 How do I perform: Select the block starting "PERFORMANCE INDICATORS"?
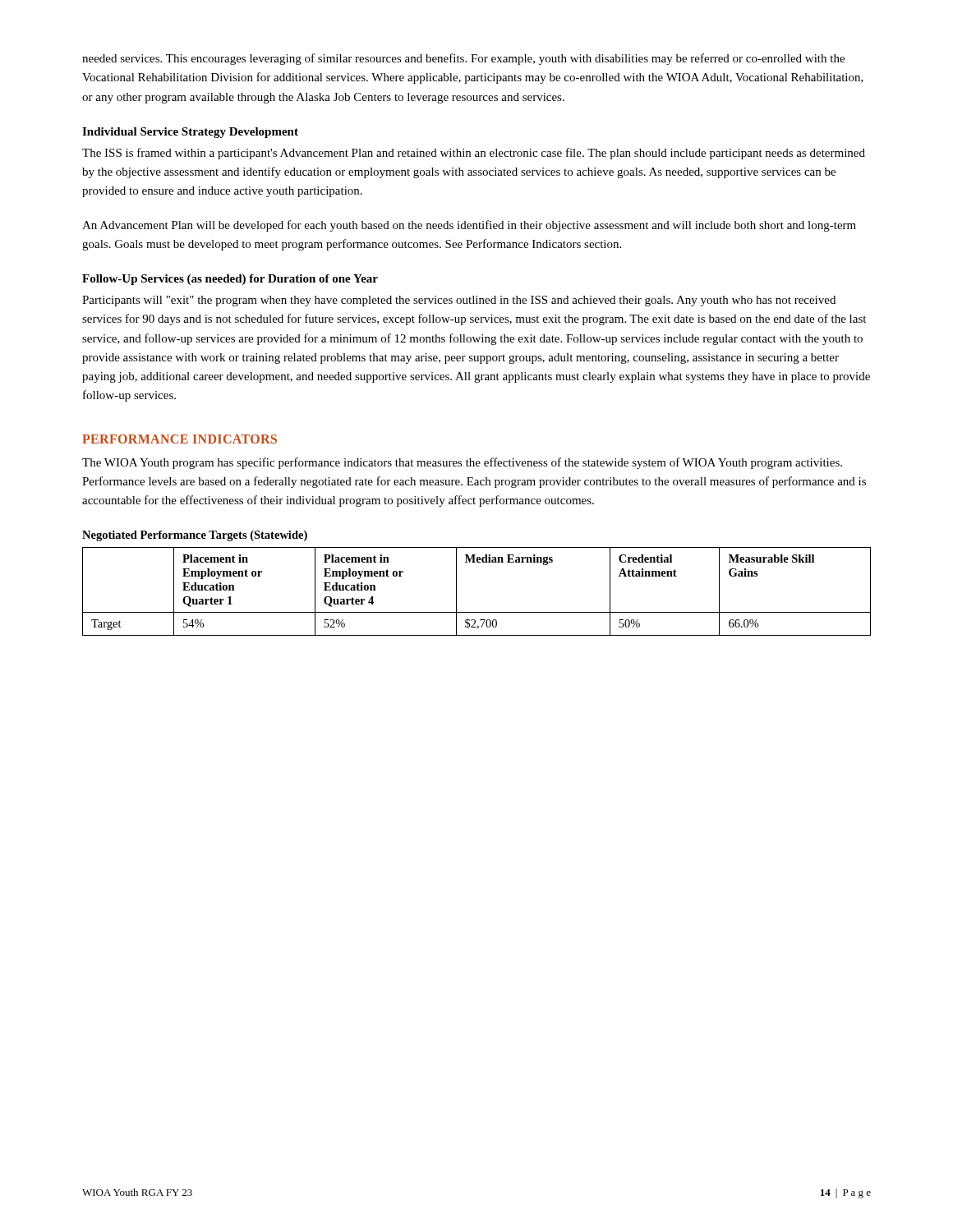(x=180, y=439)
